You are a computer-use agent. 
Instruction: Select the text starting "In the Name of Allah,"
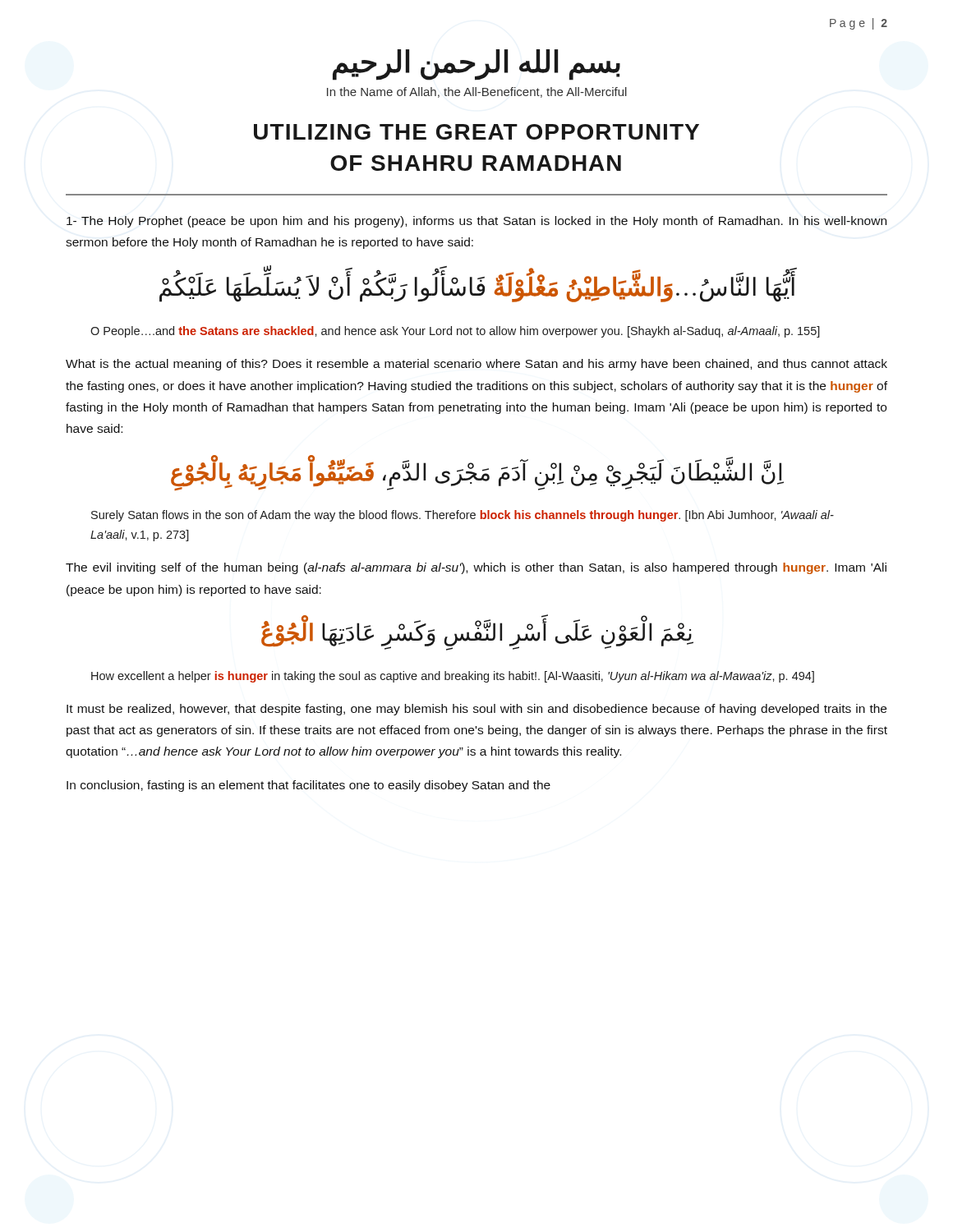click(476, 92)
